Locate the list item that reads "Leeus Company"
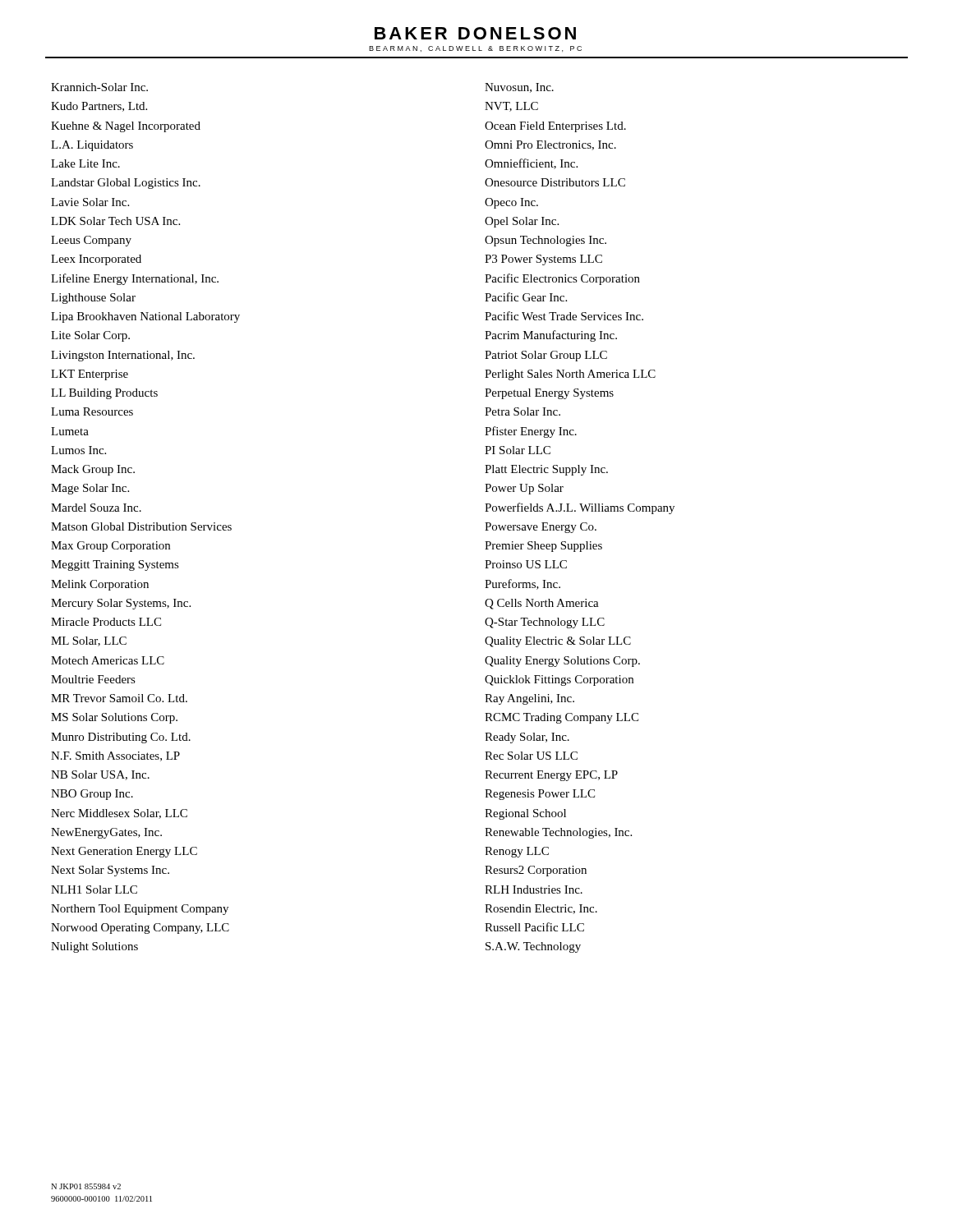The height and width of the screenshot is (1232, 953). (91, 240)
